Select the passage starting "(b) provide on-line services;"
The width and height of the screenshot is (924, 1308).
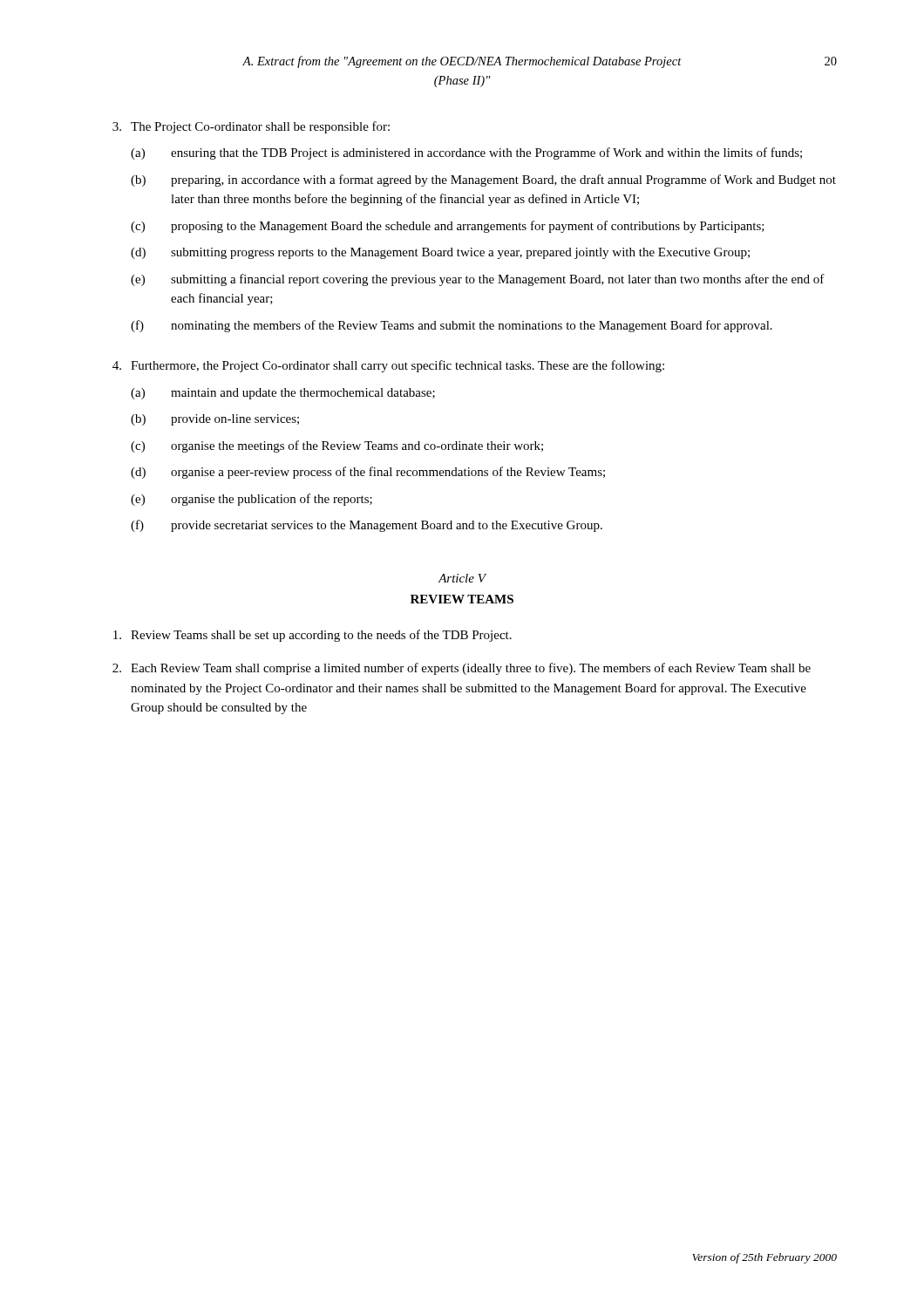click(x=215, y=420)
